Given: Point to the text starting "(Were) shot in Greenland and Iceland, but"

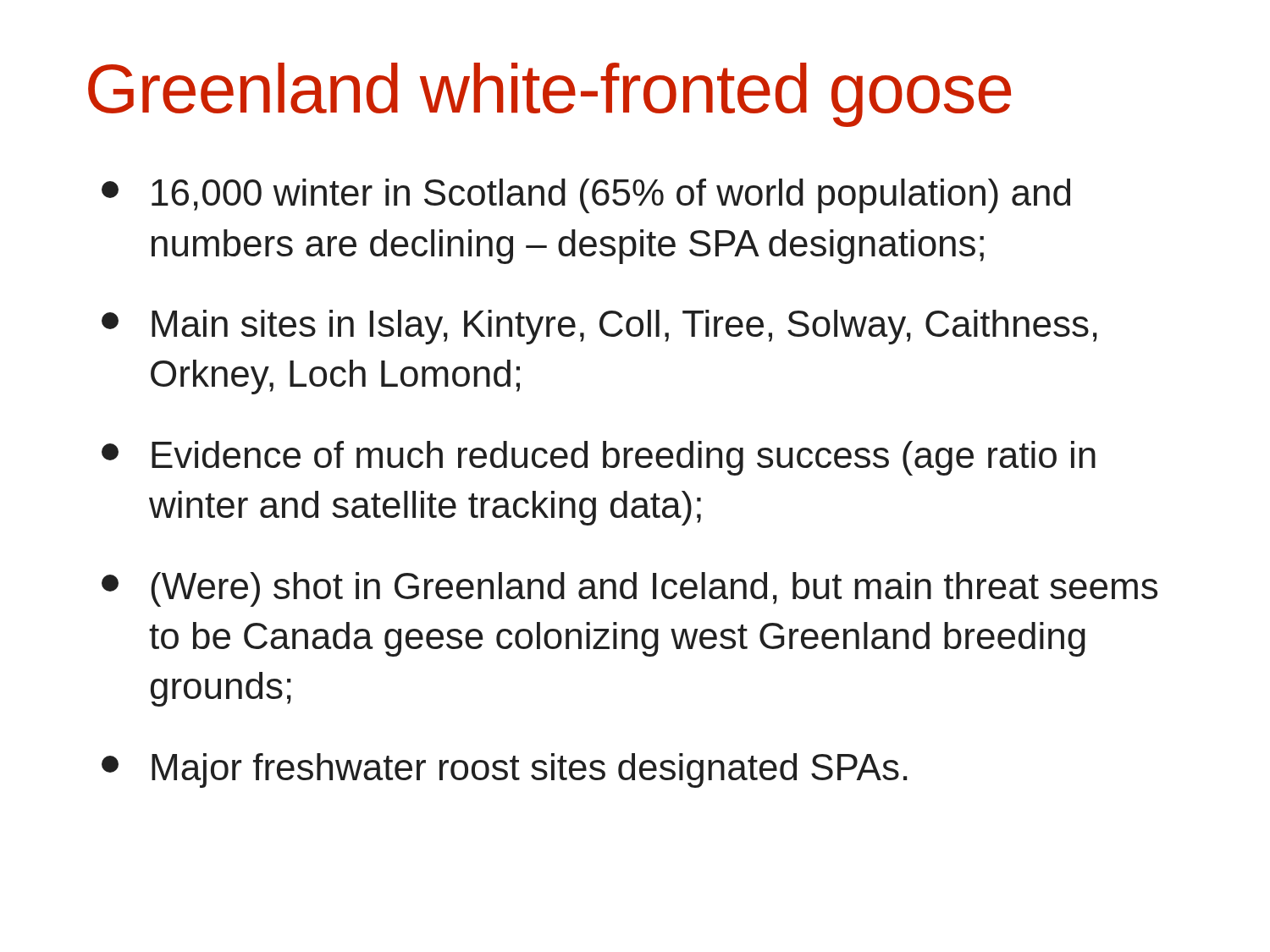Looking at the screenshot, I should pos(643,636).
